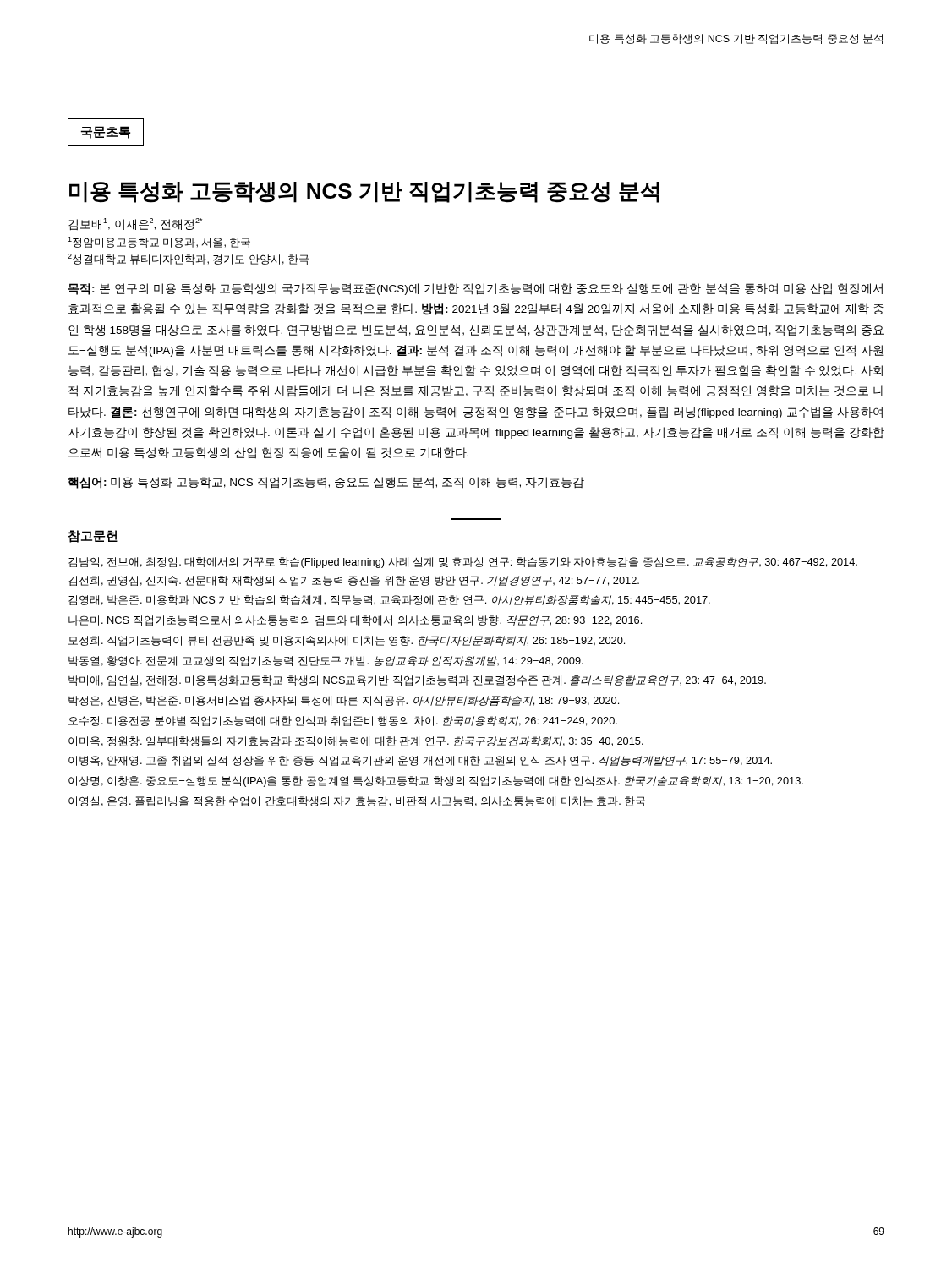Locate the title
952x1268 pixels.
(x=476, y=191)
